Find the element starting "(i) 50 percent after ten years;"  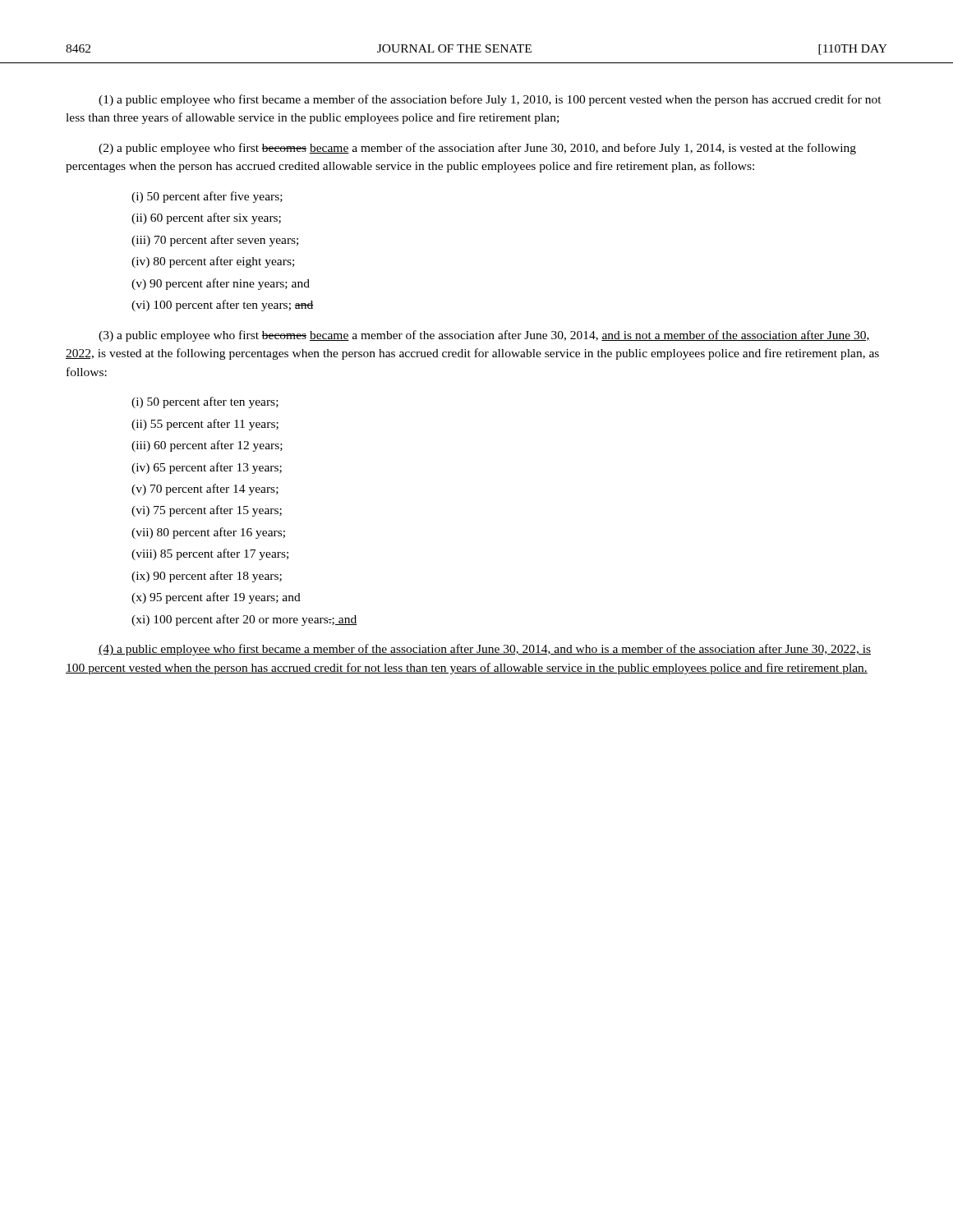click(x=205, y=401)
